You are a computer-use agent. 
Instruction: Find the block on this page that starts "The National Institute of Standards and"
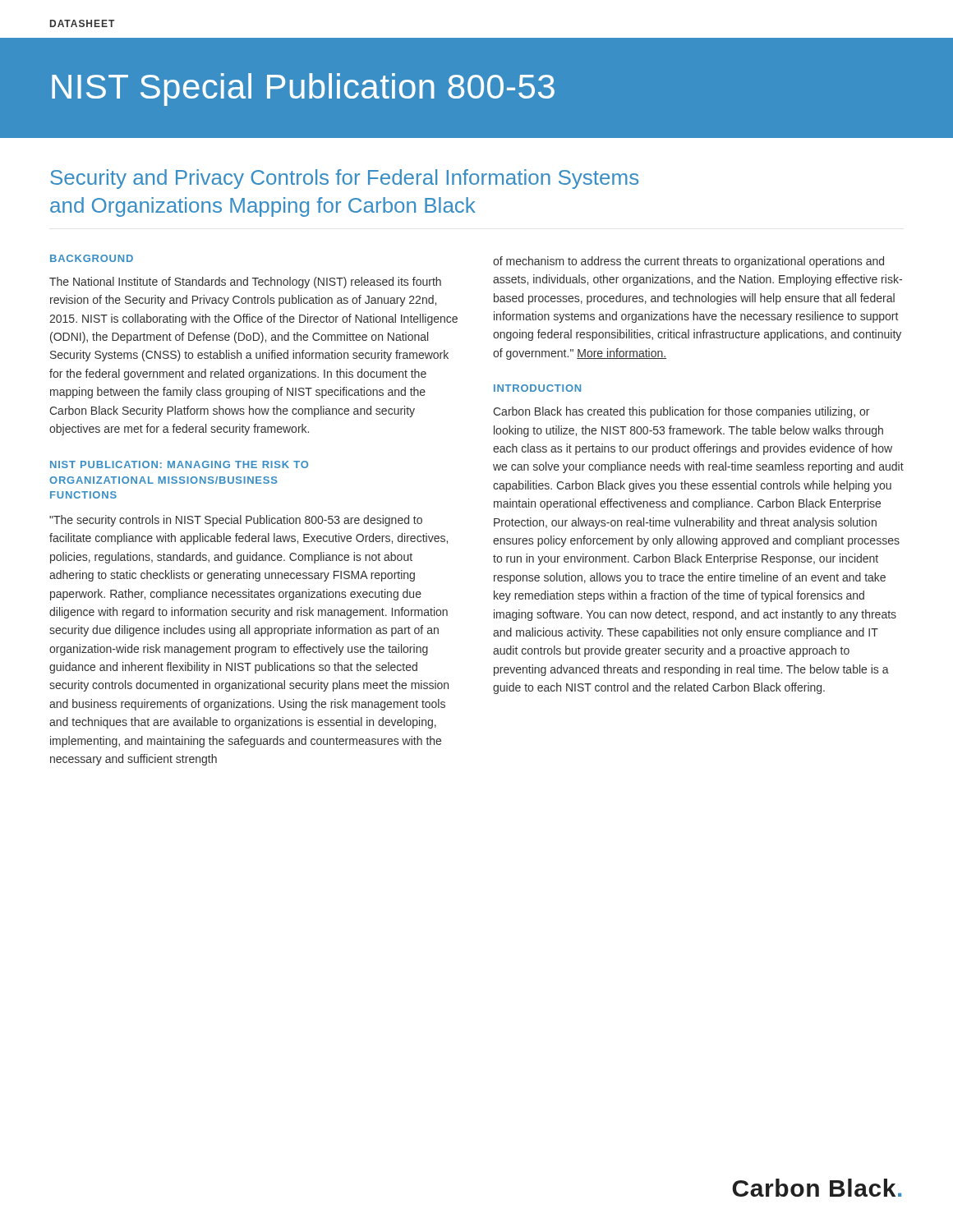coord(255,355)
